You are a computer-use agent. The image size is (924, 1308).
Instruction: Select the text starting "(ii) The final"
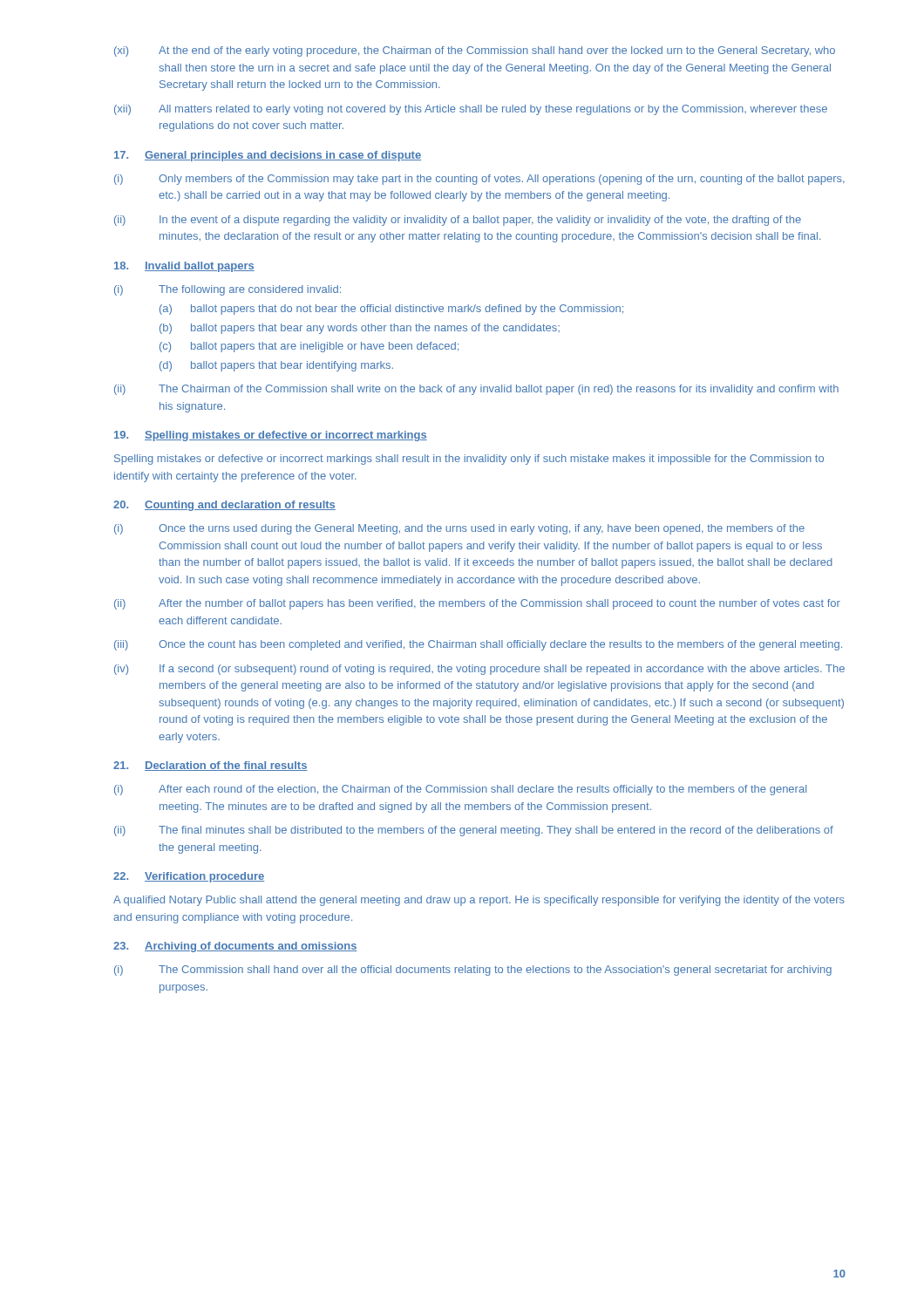(x=479, y=838)
